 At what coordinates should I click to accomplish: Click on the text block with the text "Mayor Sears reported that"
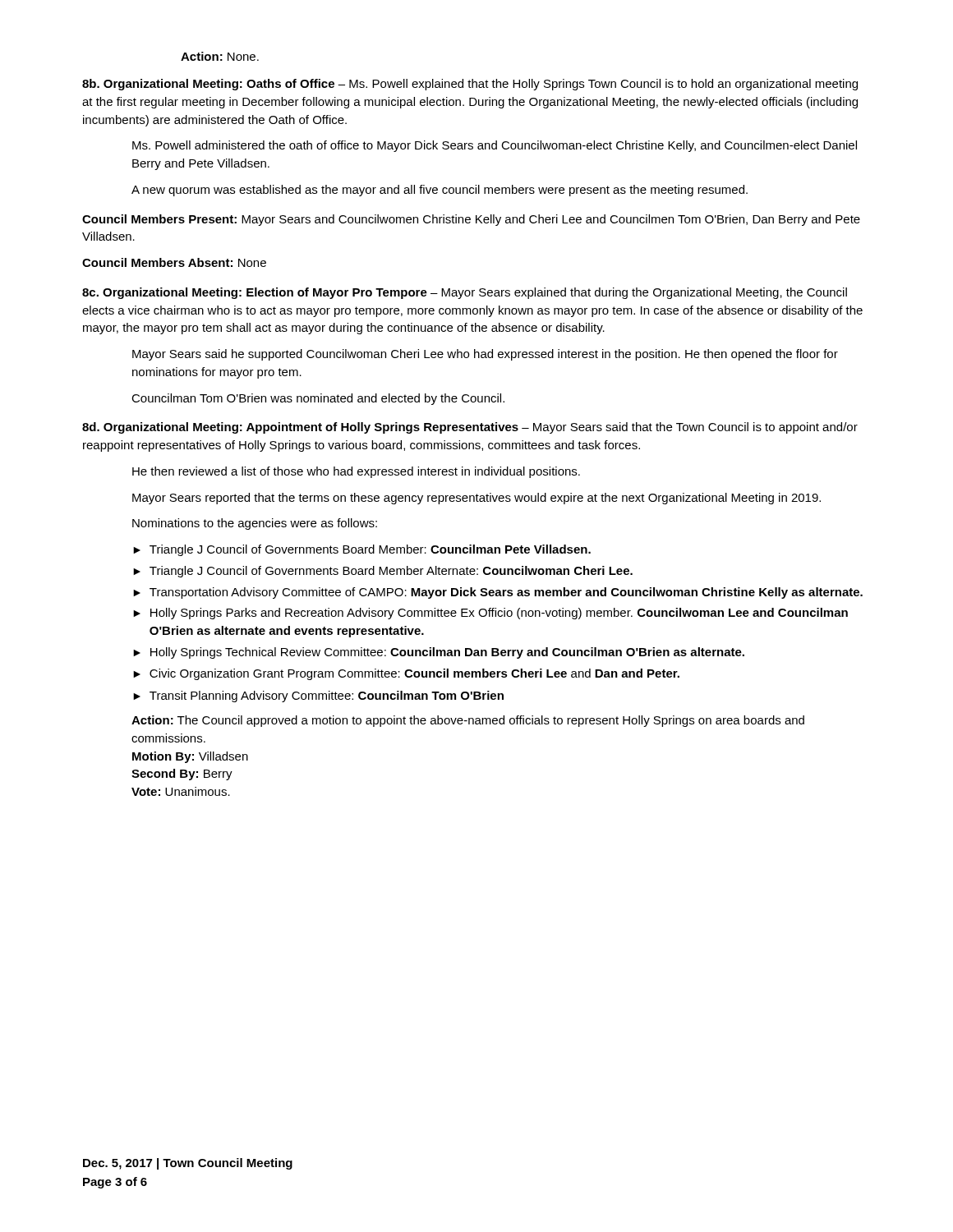477,497
